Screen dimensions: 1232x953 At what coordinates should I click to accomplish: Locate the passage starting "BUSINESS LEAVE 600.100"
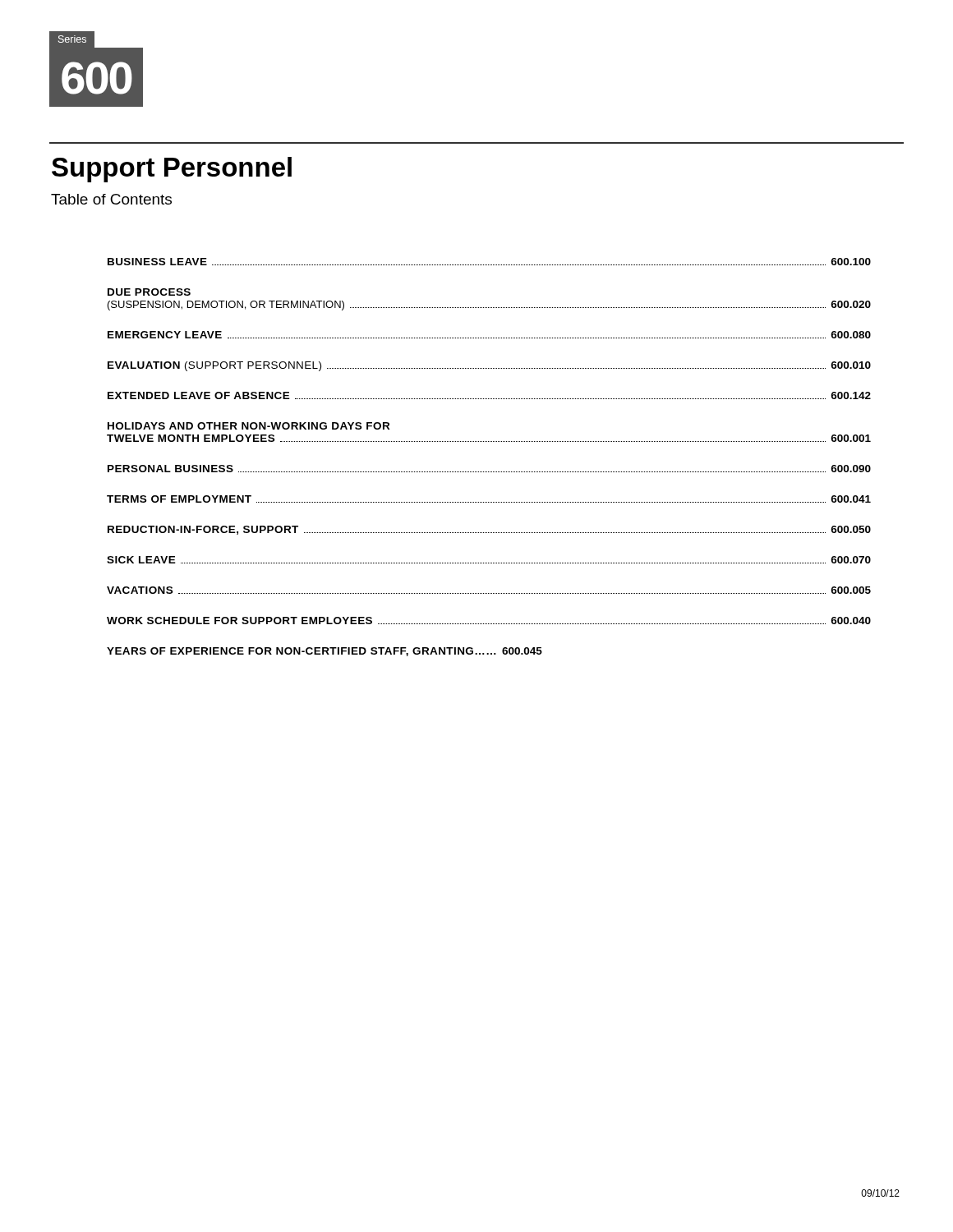point(489,262)
